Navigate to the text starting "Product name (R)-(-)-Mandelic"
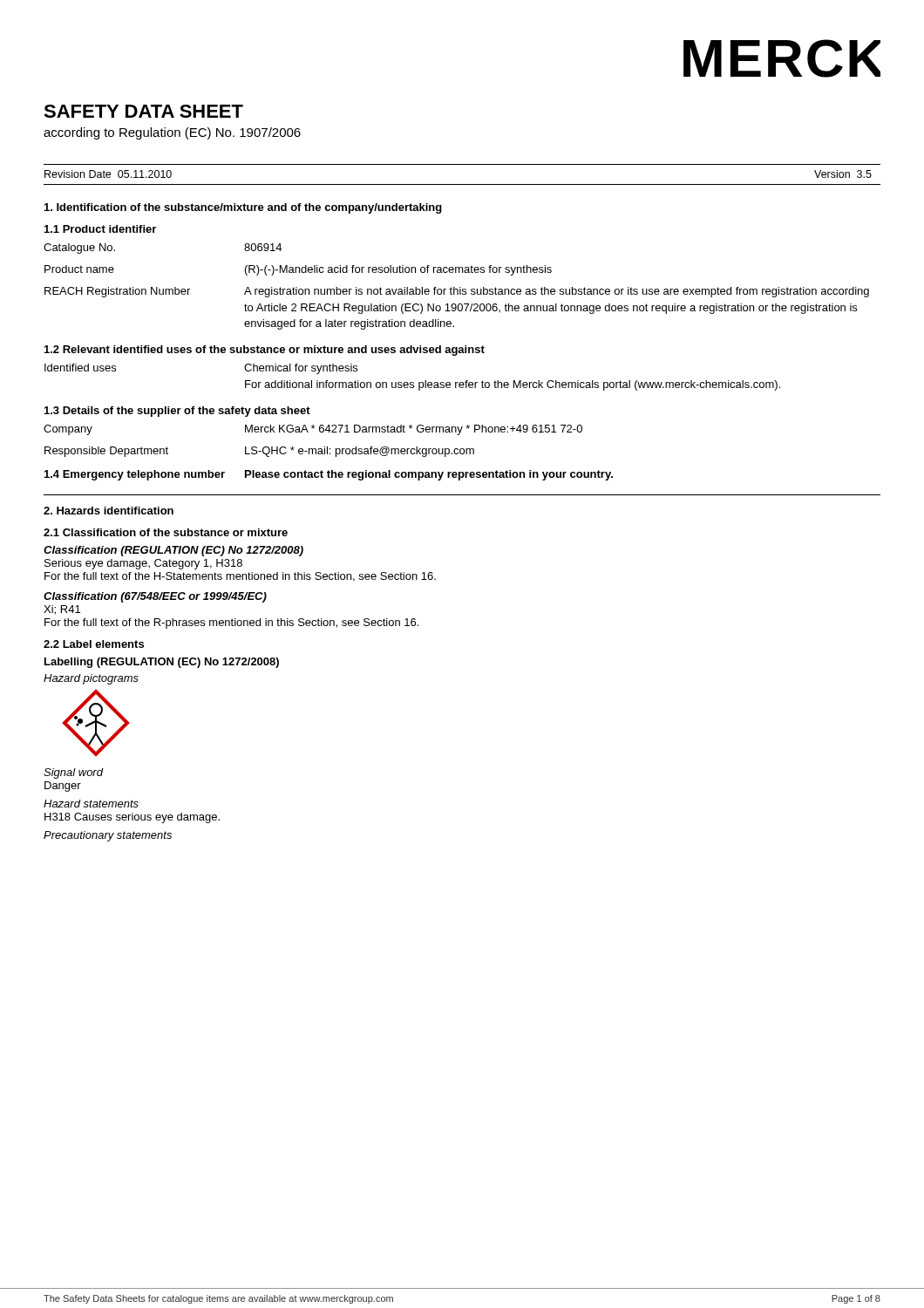 click(x=462, y=270)
